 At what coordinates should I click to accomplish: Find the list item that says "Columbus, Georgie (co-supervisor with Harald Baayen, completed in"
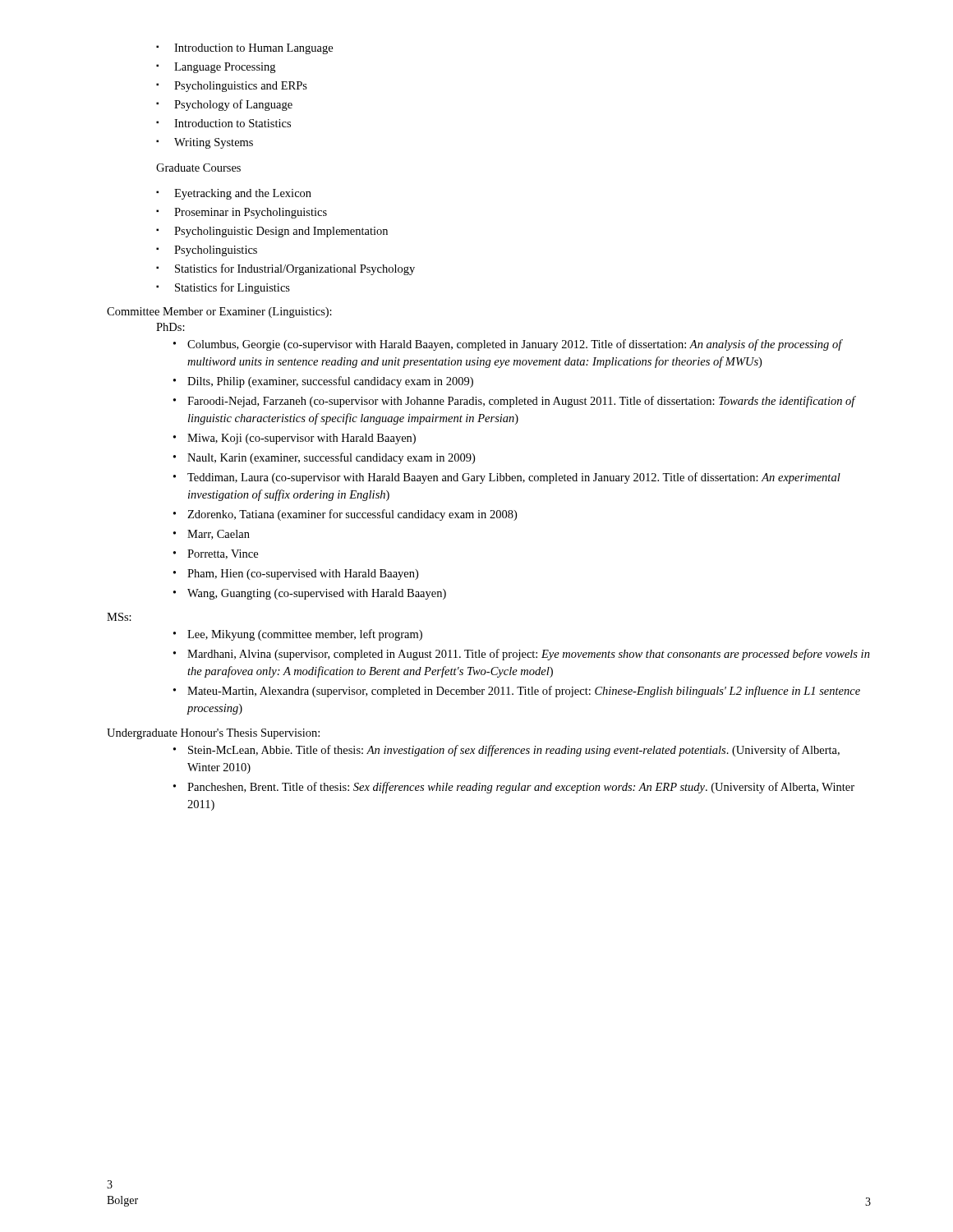(522, 469)
